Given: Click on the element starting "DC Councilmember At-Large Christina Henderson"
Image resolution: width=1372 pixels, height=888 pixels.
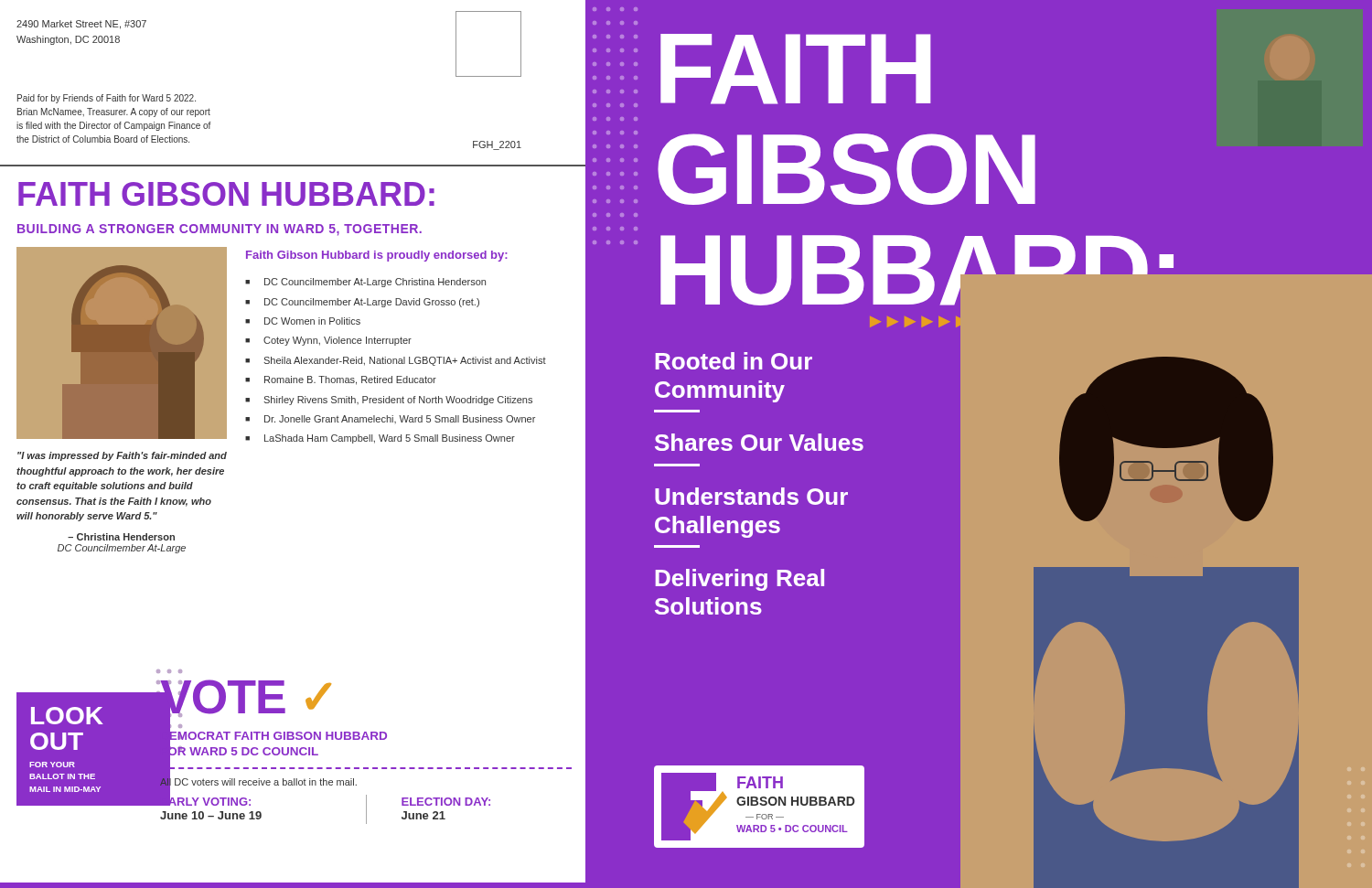Looking at the screenshot, I should 407,282.
